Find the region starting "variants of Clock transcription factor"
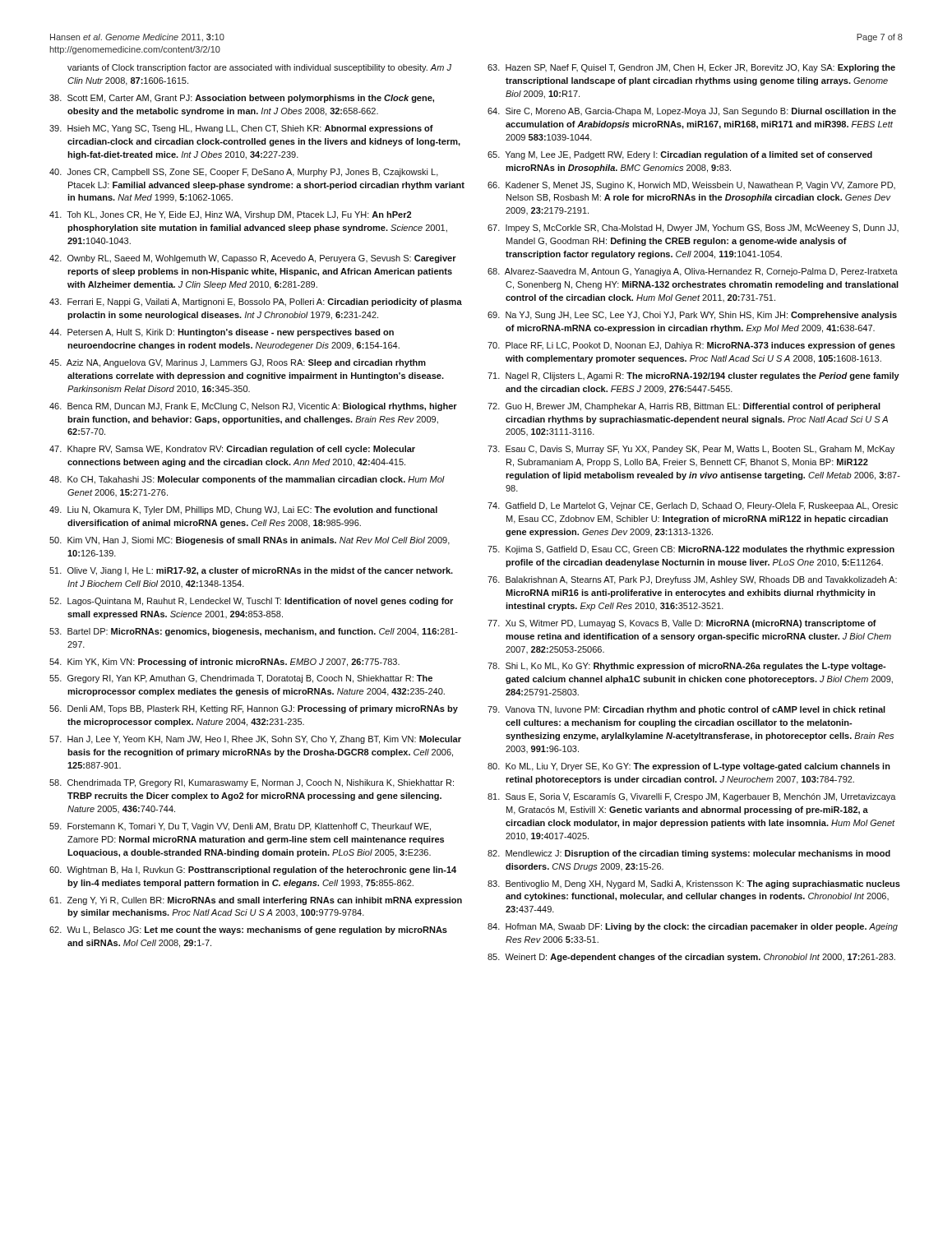Viewport: 952px width, 1233px height. tap(259, 74)
